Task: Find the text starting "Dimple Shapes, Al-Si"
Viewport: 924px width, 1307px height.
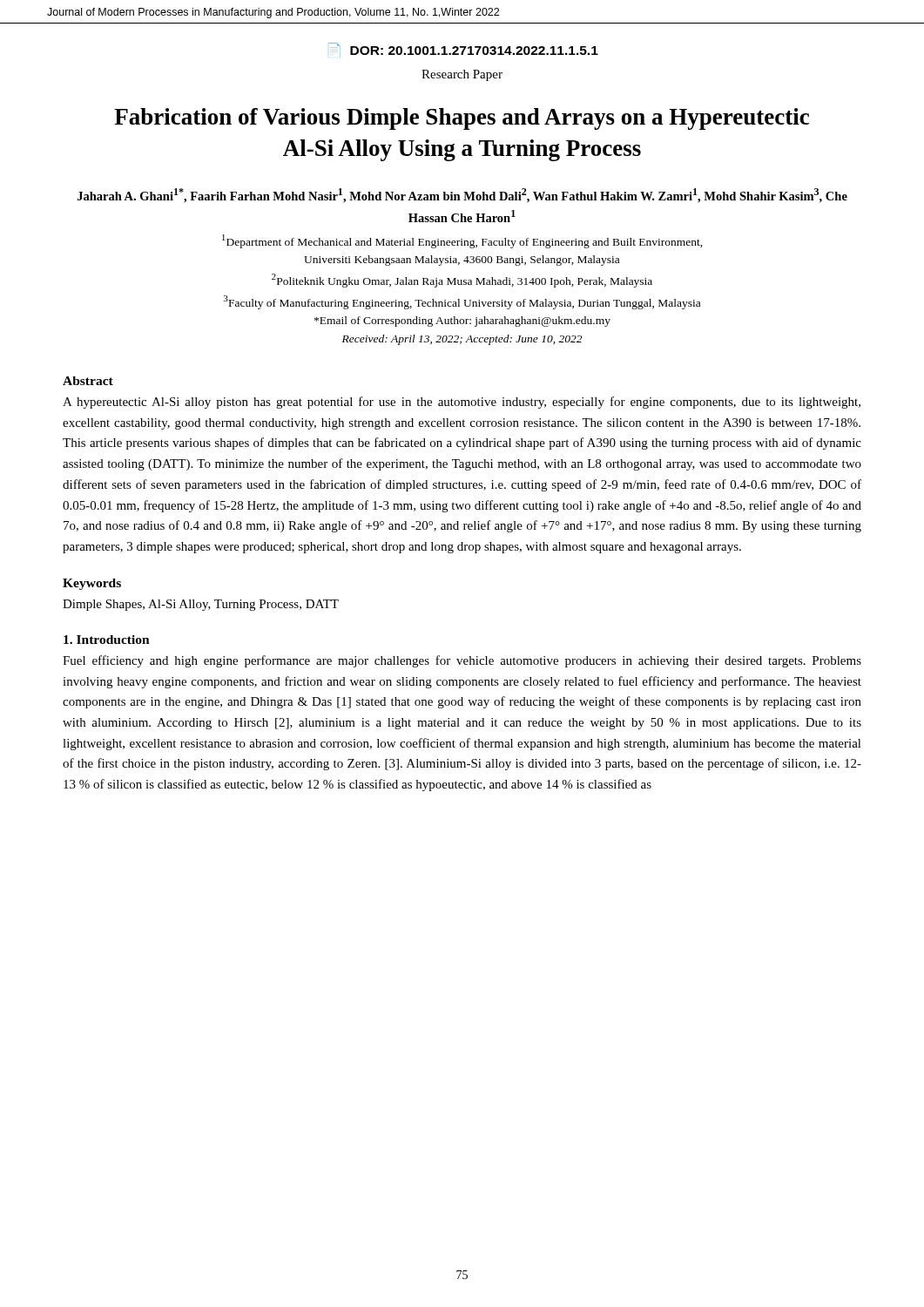Action: (201, 605)
